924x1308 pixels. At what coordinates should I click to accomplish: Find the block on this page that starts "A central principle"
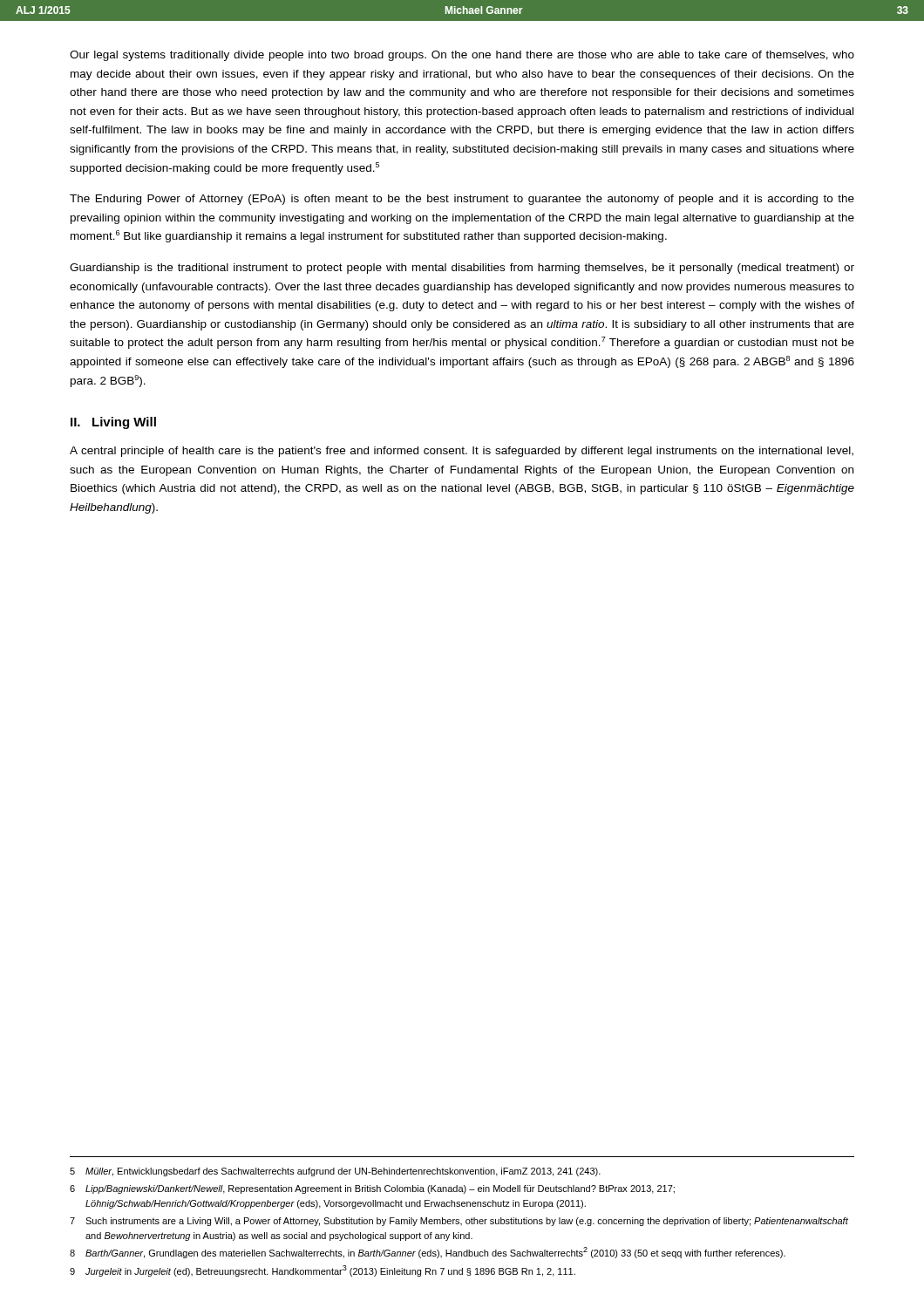click(x=462, y=479)
